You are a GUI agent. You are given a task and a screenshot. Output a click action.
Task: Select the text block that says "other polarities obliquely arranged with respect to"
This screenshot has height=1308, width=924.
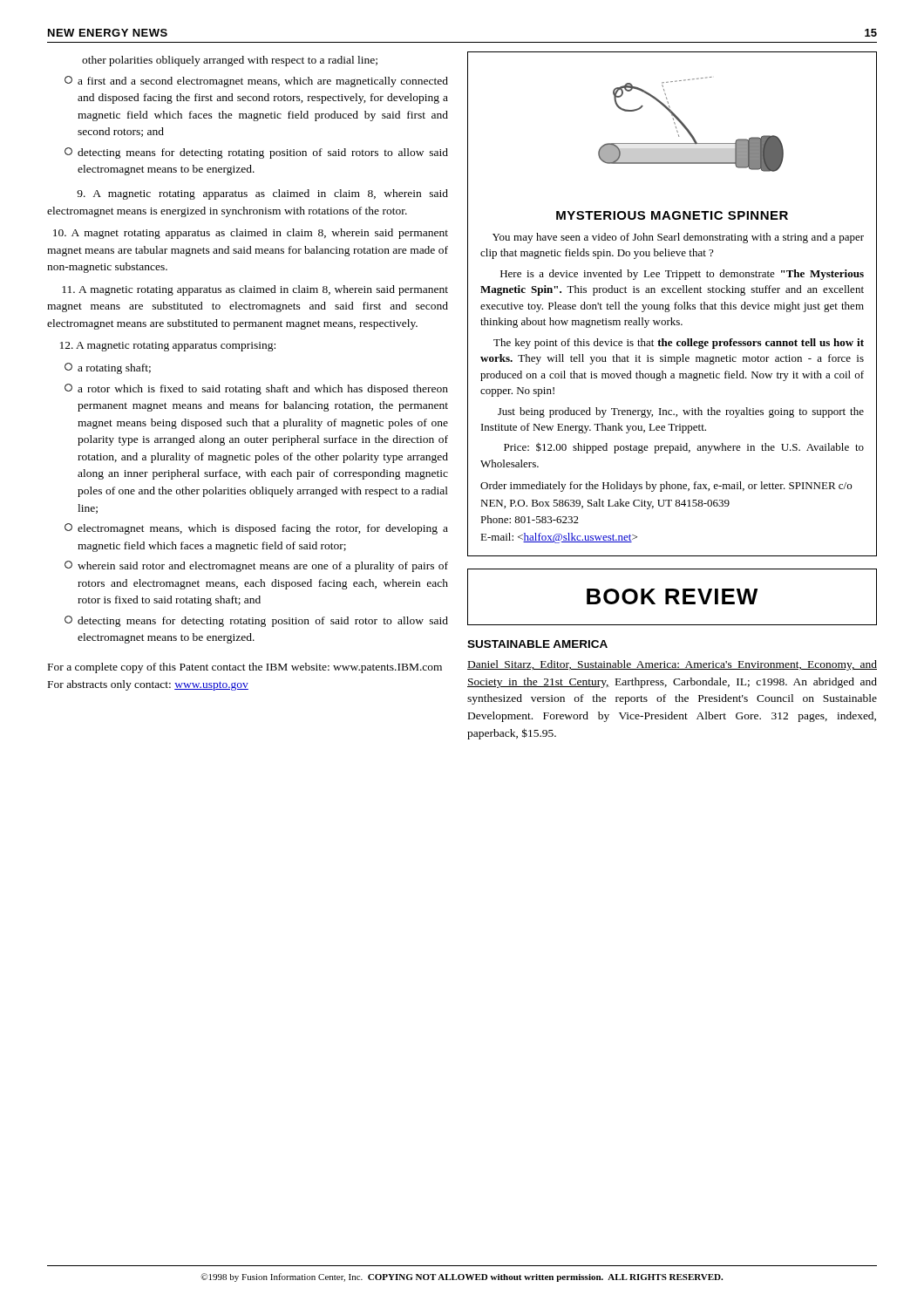[x=230, y=60]
